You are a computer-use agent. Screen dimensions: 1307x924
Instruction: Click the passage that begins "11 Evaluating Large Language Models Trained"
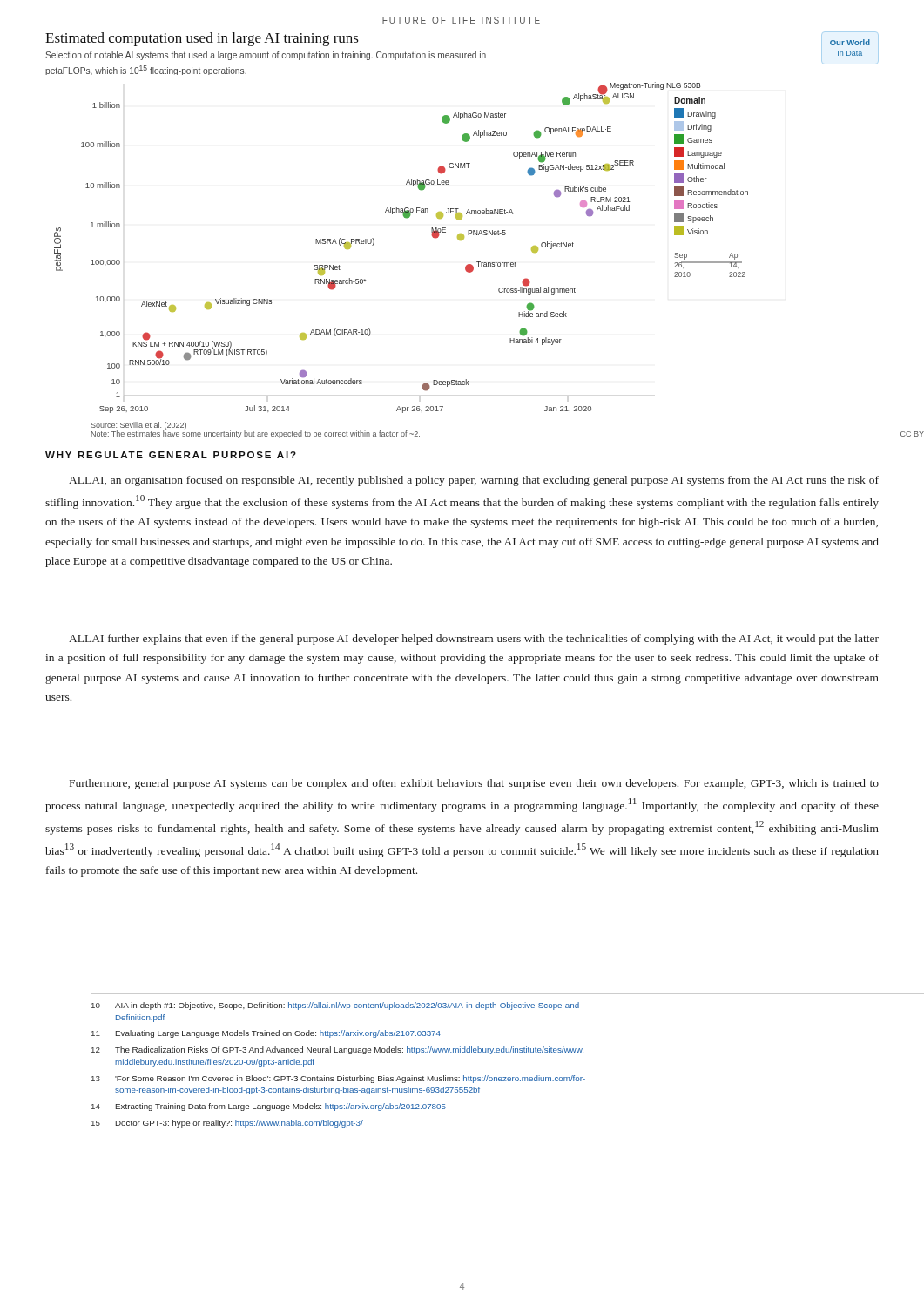click(x=266, y=1034)
